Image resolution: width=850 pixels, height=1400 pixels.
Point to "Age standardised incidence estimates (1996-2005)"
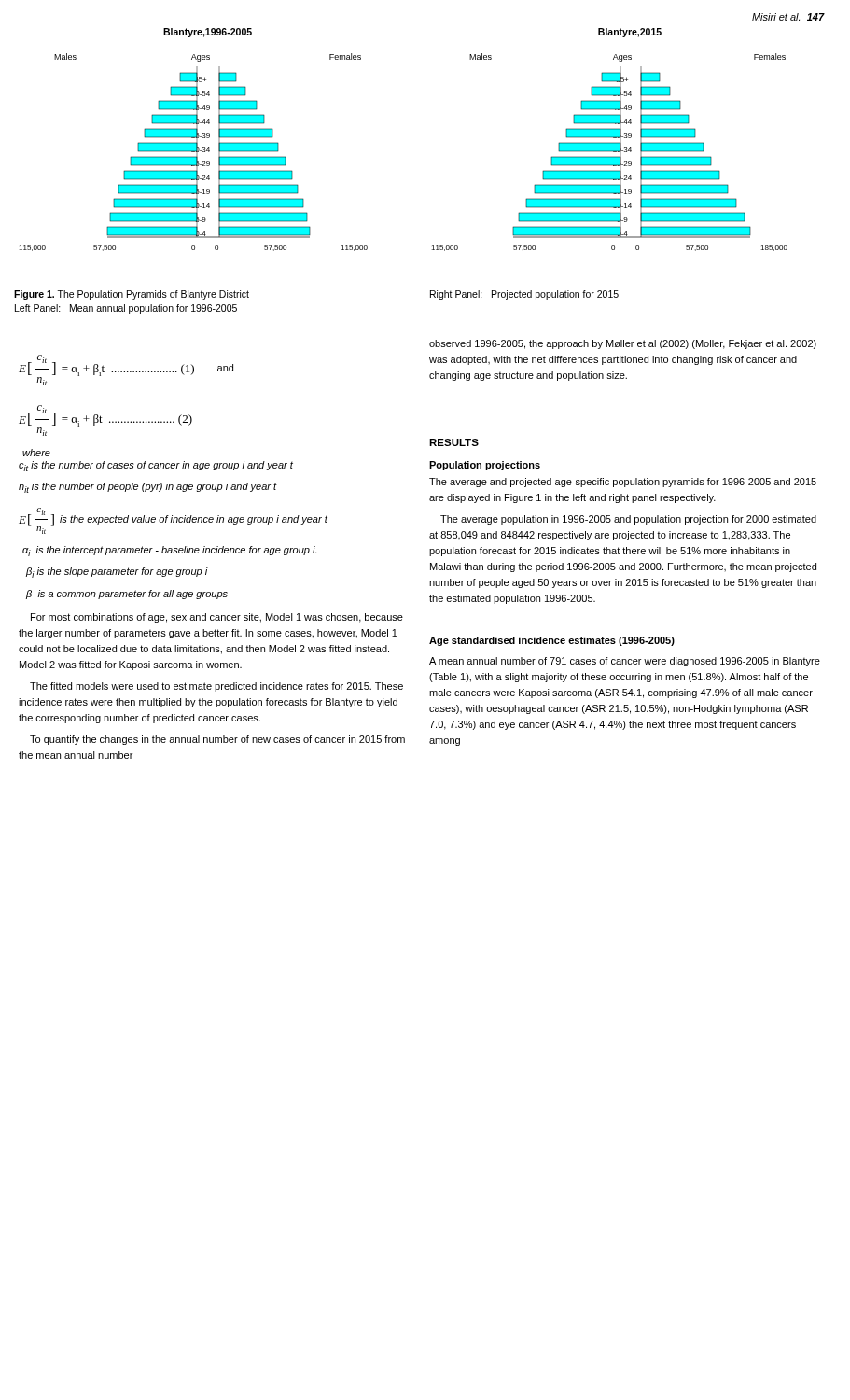click(552, 640)
